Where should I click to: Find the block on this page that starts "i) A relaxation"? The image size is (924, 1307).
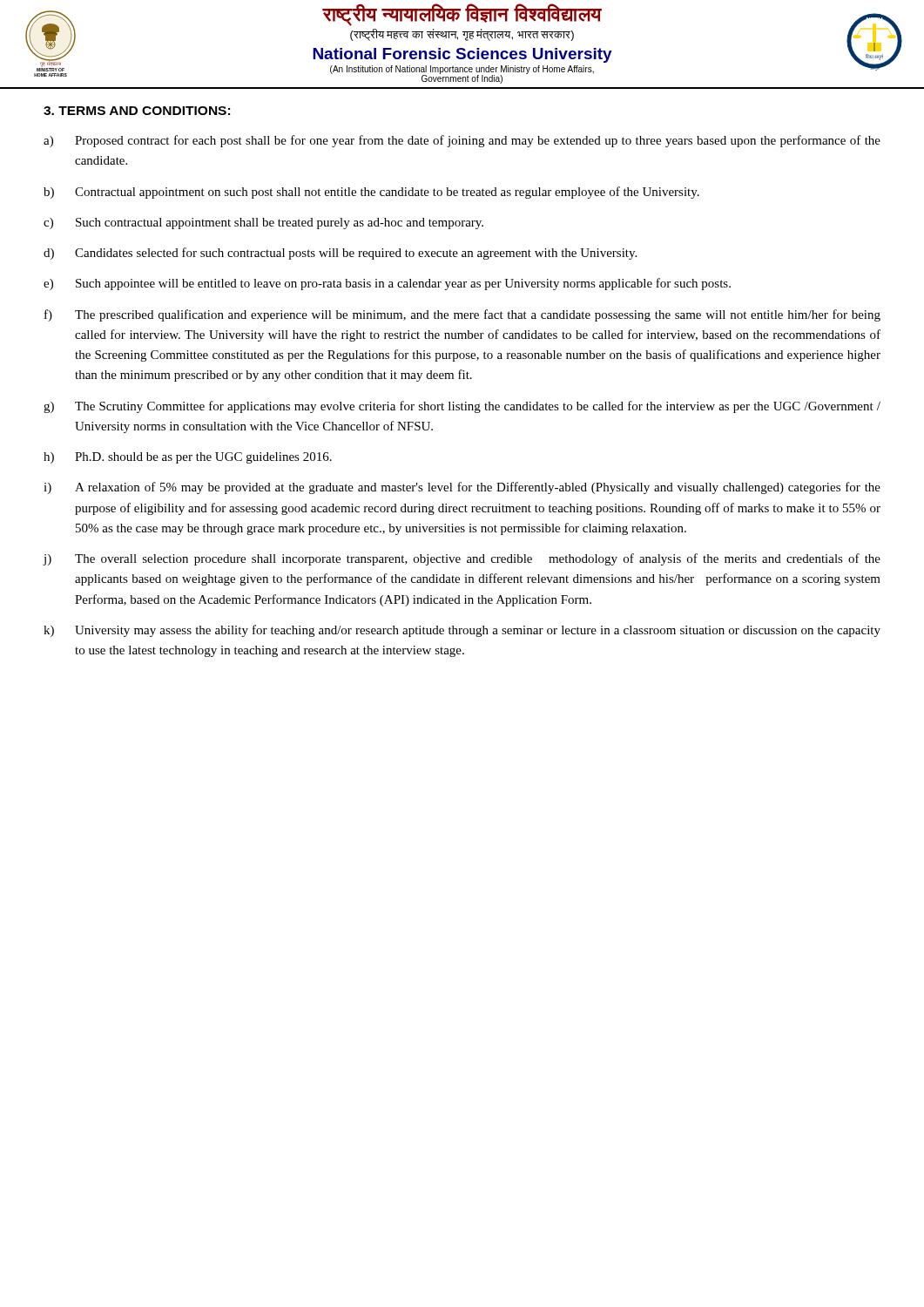[462, 508]
